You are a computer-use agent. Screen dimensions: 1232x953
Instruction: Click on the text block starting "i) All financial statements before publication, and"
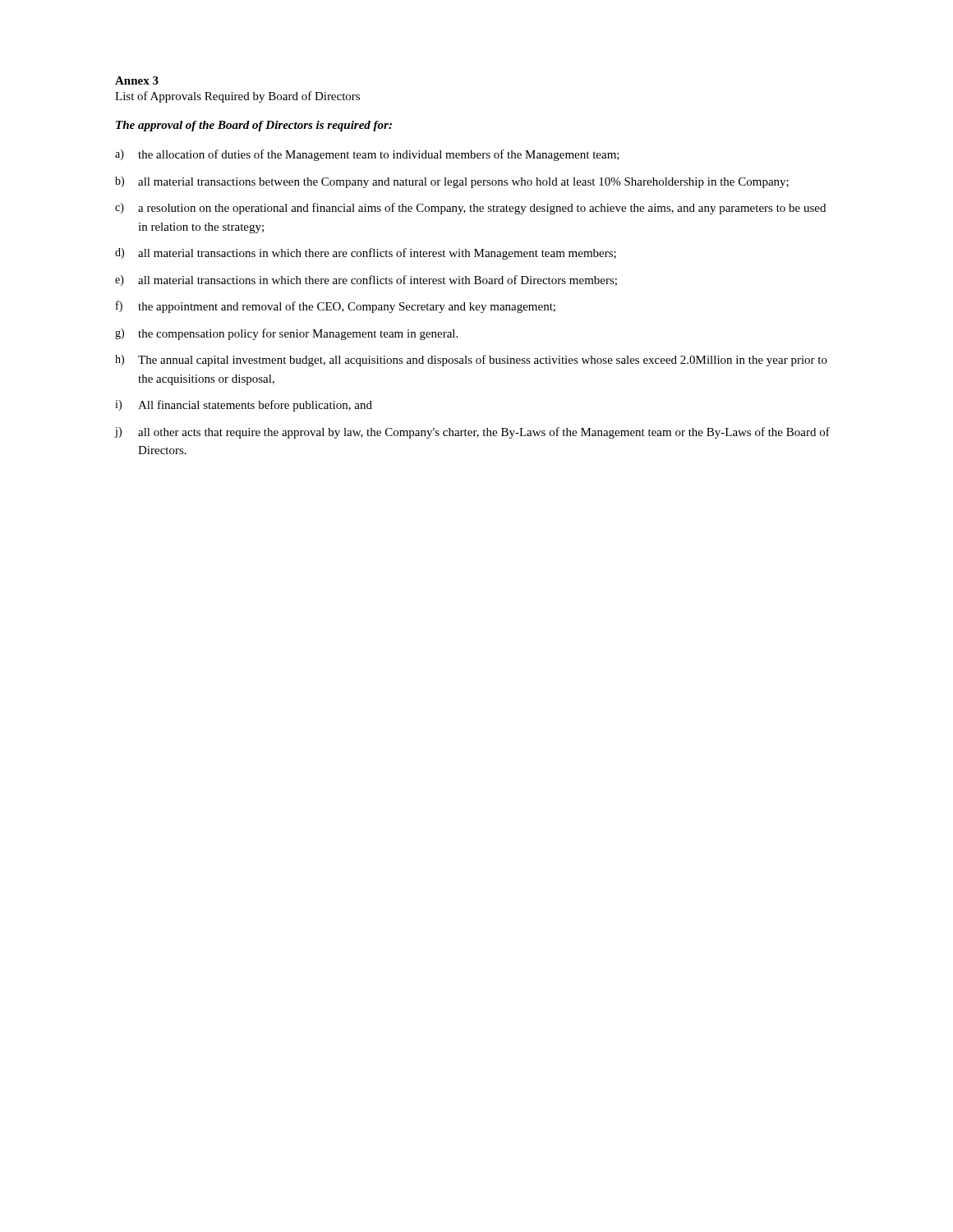(244, 406)
